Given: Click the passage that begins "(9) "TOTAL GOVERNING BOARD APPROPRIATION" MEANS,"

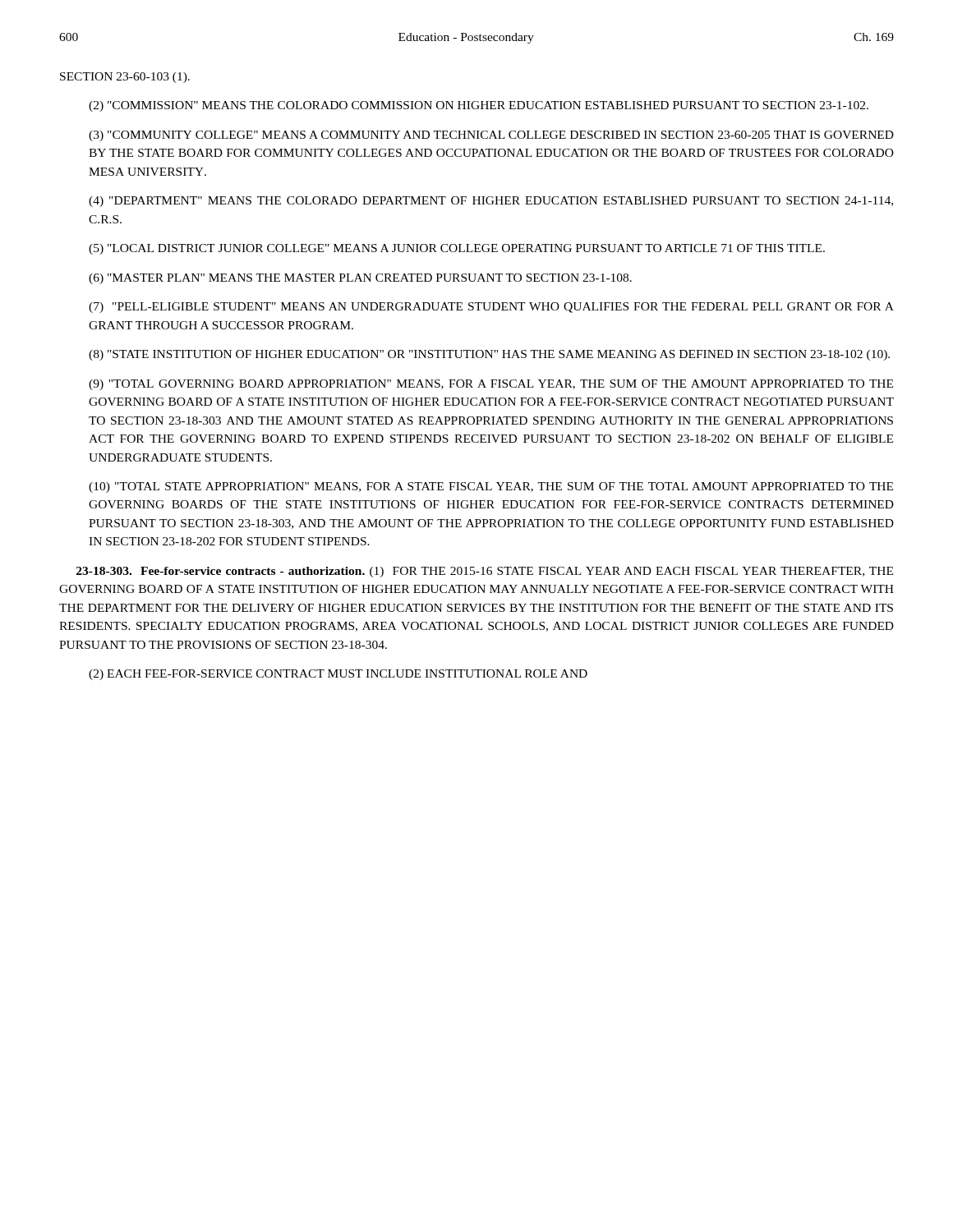Looking at the screenshot, I should pyautogui.click(x=491, y=420).
